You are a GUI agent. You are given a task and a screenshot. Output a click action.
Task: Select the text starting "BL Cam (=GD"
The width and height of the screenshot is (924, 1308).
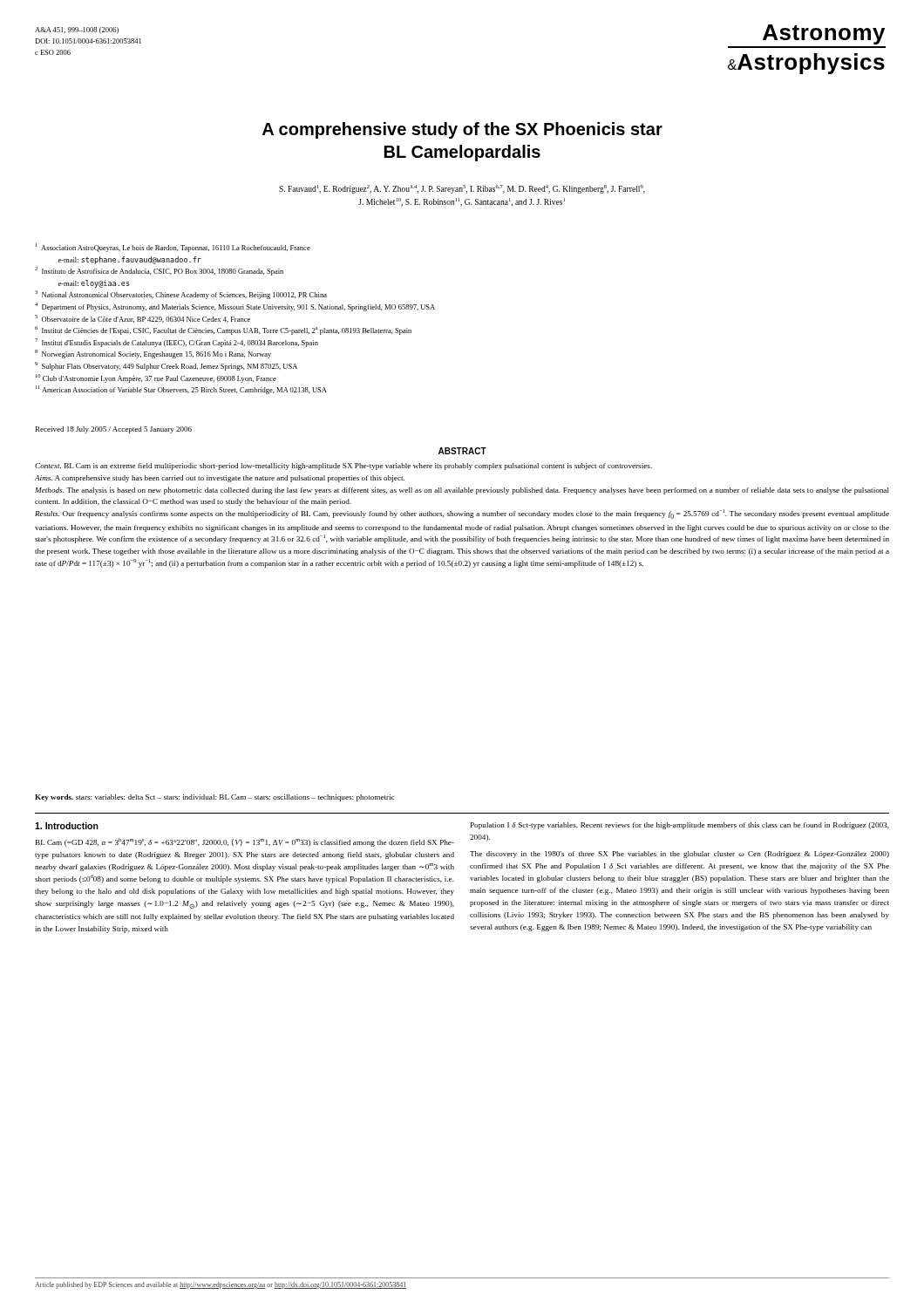[x=244, y=887]
